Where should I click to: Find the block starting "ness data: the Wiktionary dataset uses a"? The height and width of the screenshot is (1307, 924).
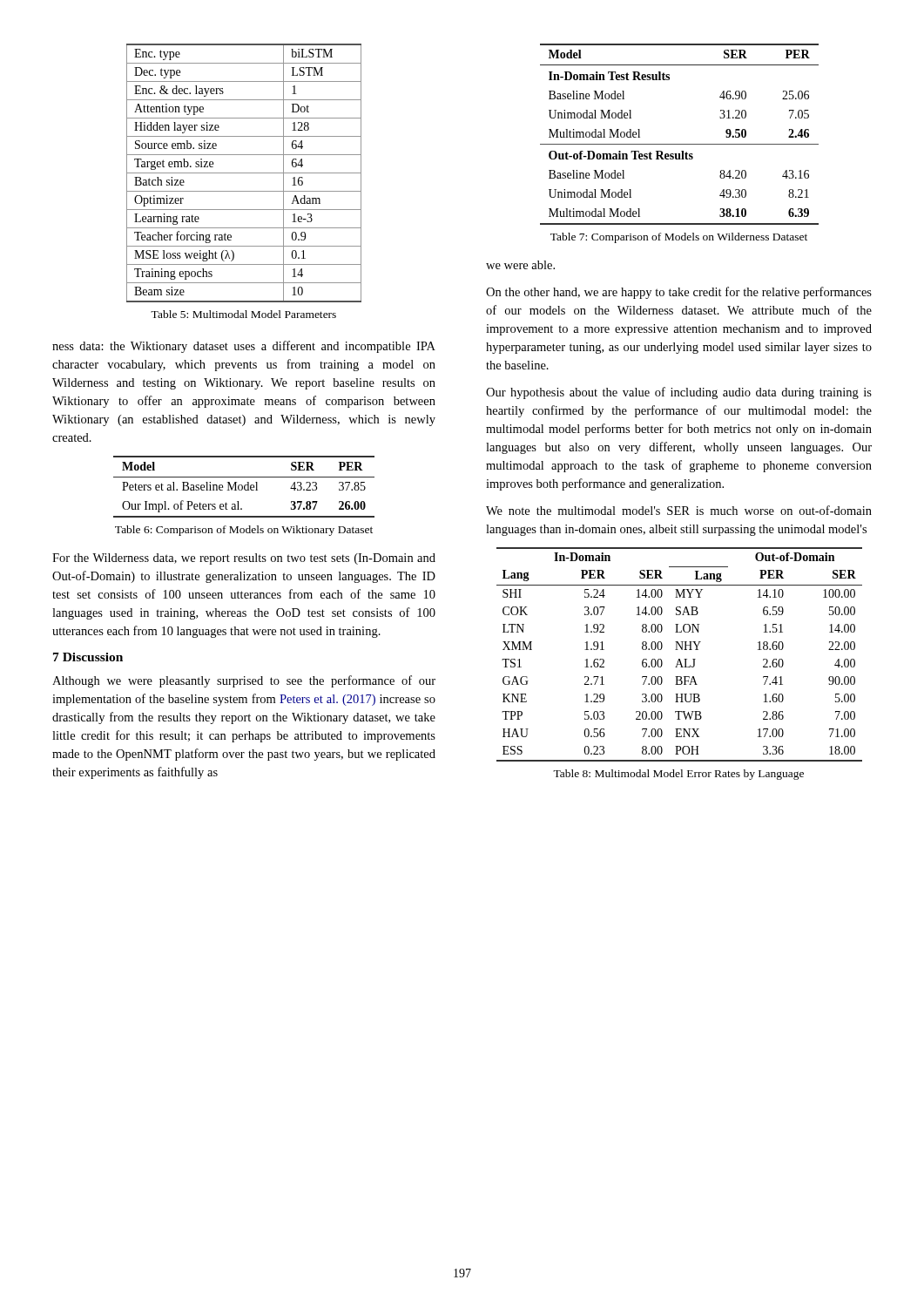point(244,392)
